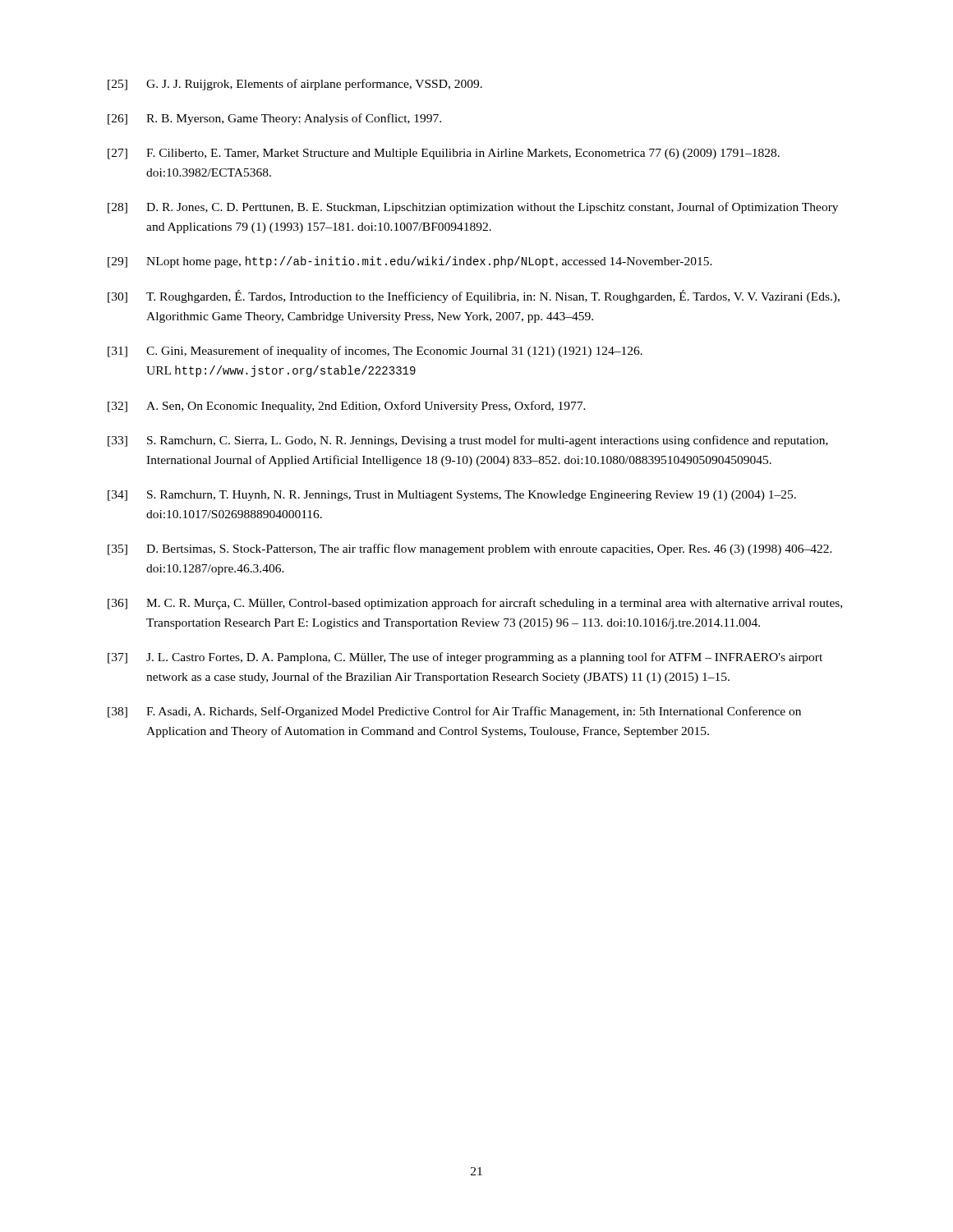Where is the passage that starts "[27] F. Ciliberto, E. Tamer, Market Structure and"?
The height and width of the screenshot is (1232, 953).
(476, 163)
